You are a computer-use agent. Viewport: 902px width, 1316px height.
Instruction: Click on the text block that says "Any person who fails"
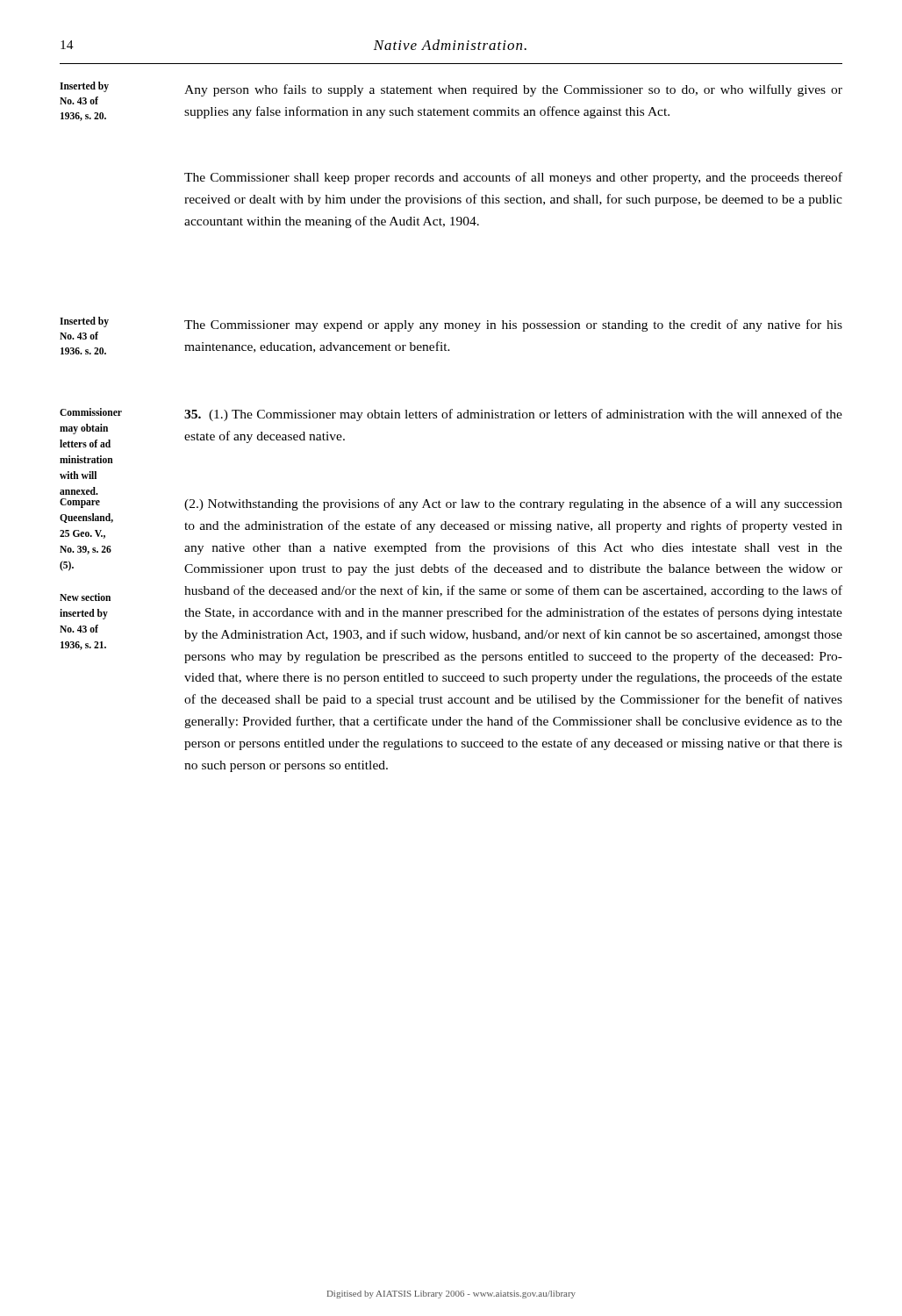click(x=513, y=101)
